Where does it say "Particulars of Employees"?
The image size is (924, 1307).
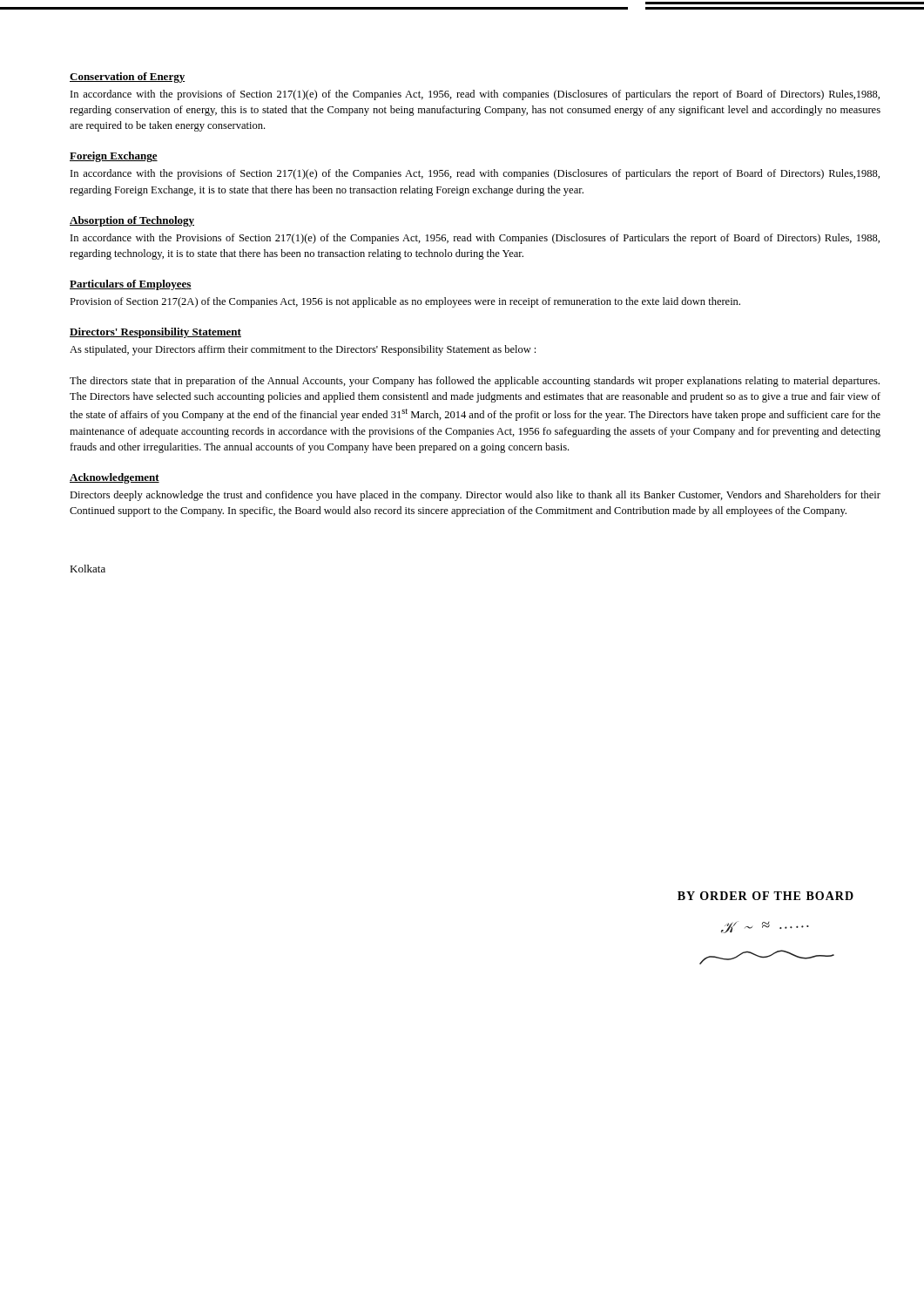[130, 284]
